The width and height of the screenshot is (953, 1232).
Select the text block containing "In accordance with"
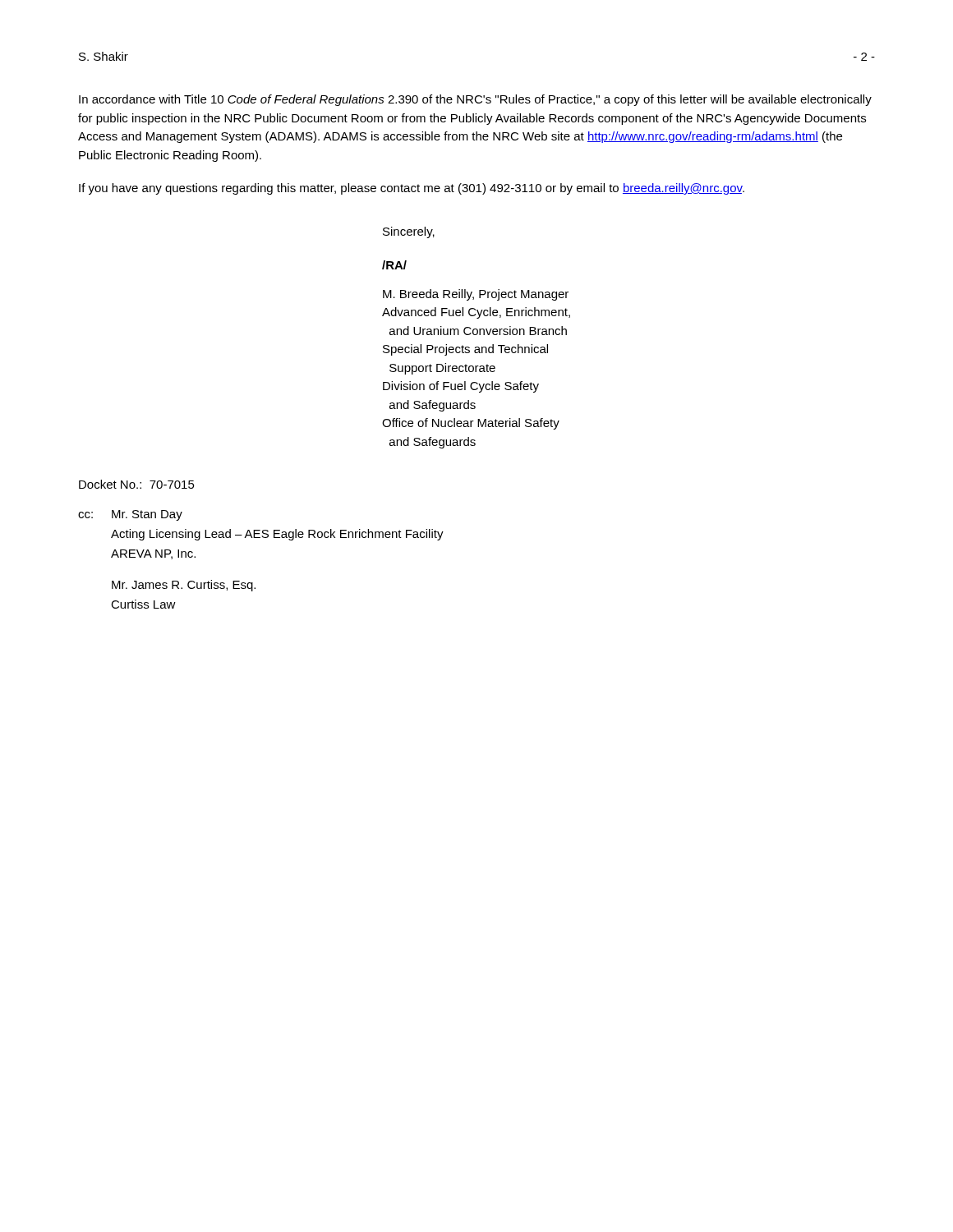(476, 127)
